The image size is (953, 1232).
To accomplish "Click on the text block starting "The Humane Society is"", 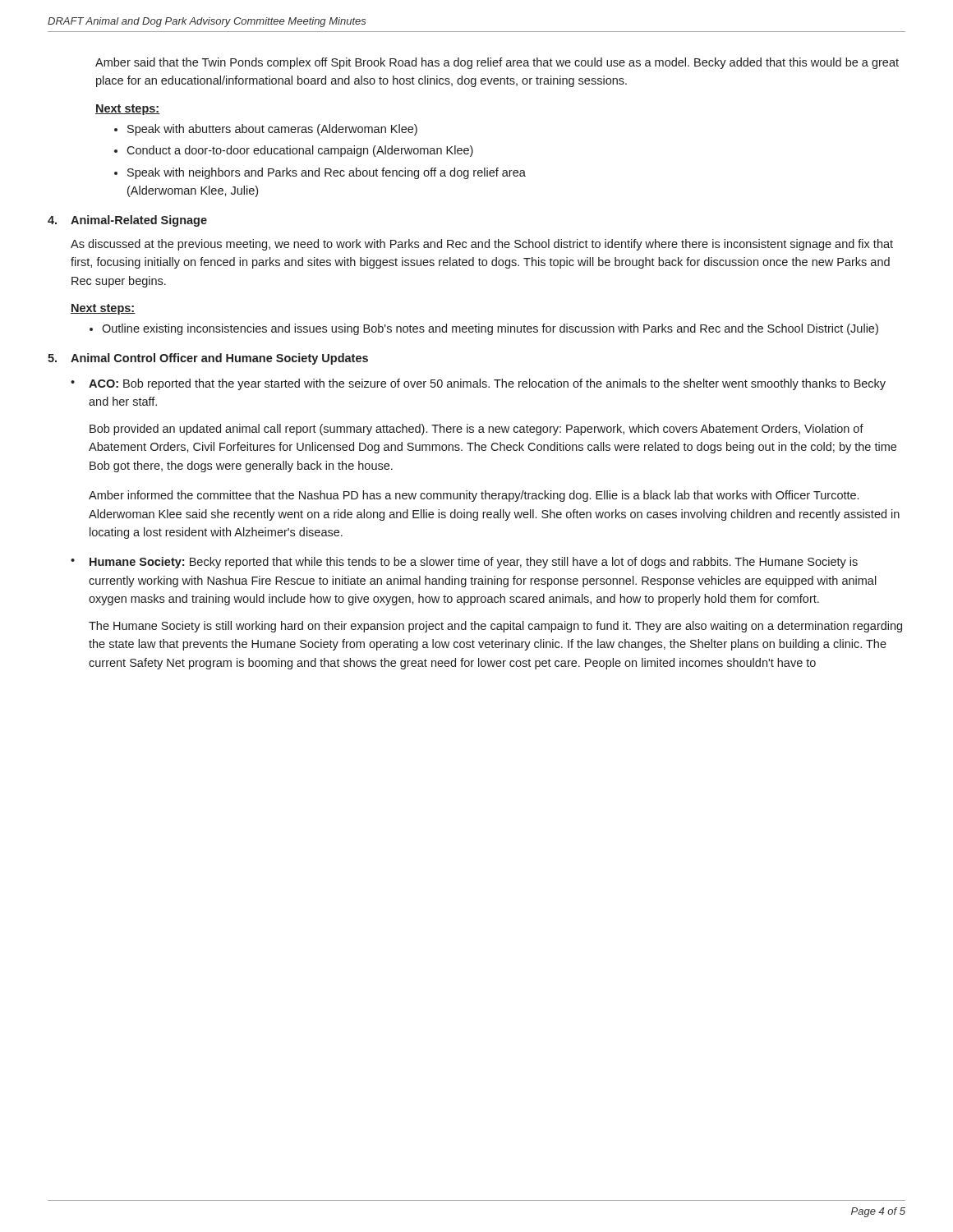I will (496, 644).
